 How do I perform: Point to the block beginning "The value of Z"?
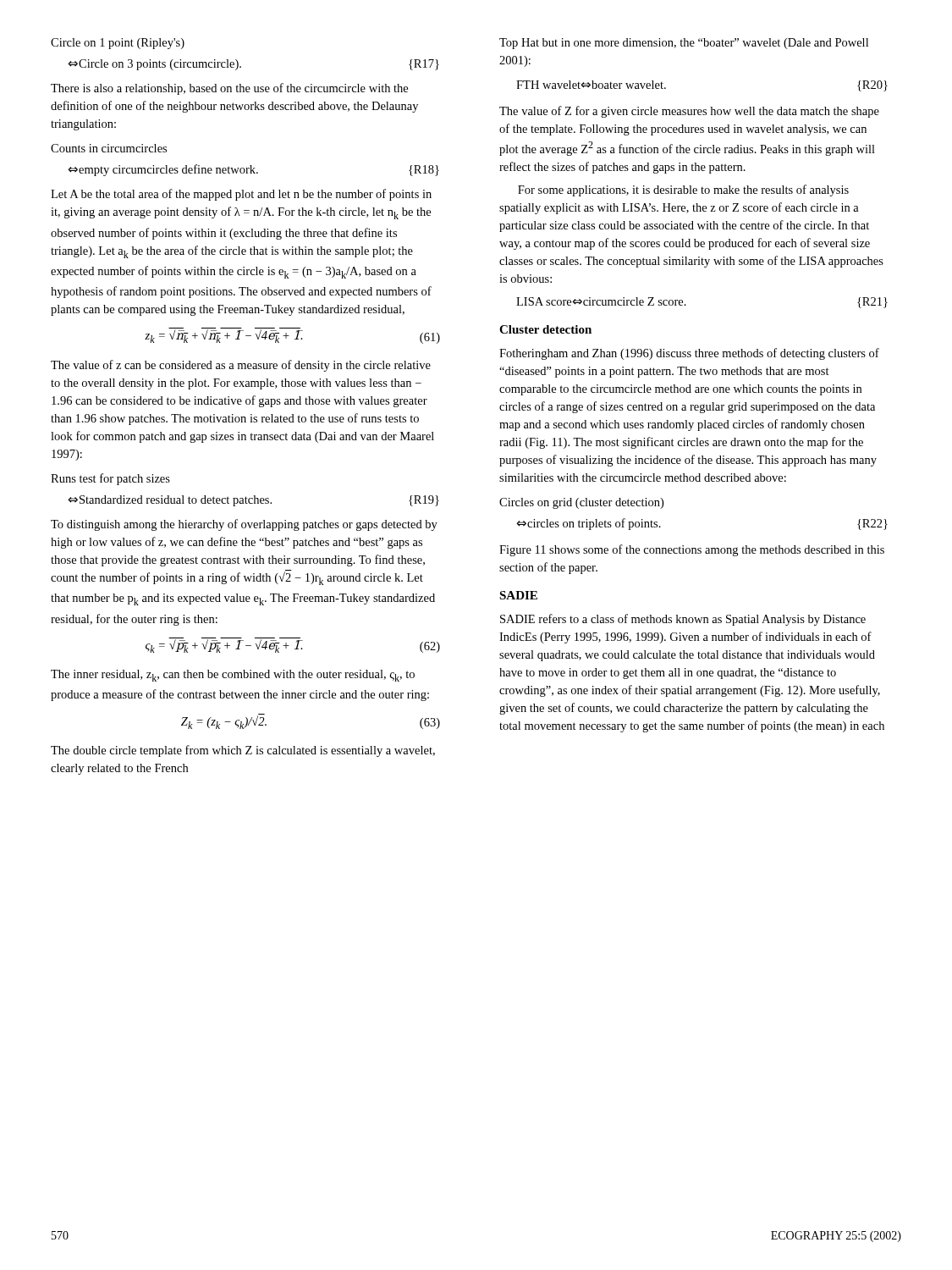[x=694, y=139]
